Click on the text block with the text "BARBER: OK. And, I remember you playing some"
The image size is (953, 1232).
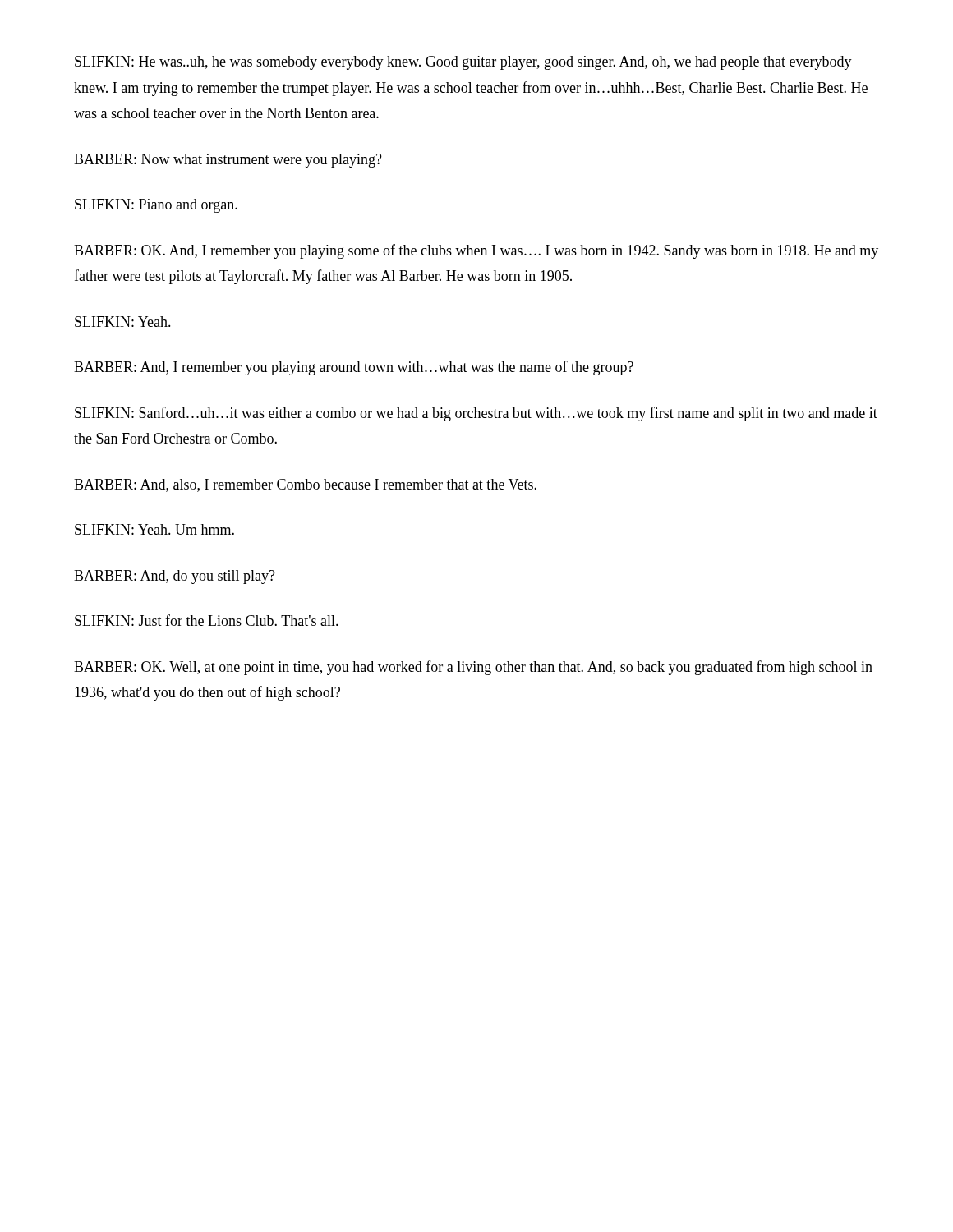[x=476, y=263]
